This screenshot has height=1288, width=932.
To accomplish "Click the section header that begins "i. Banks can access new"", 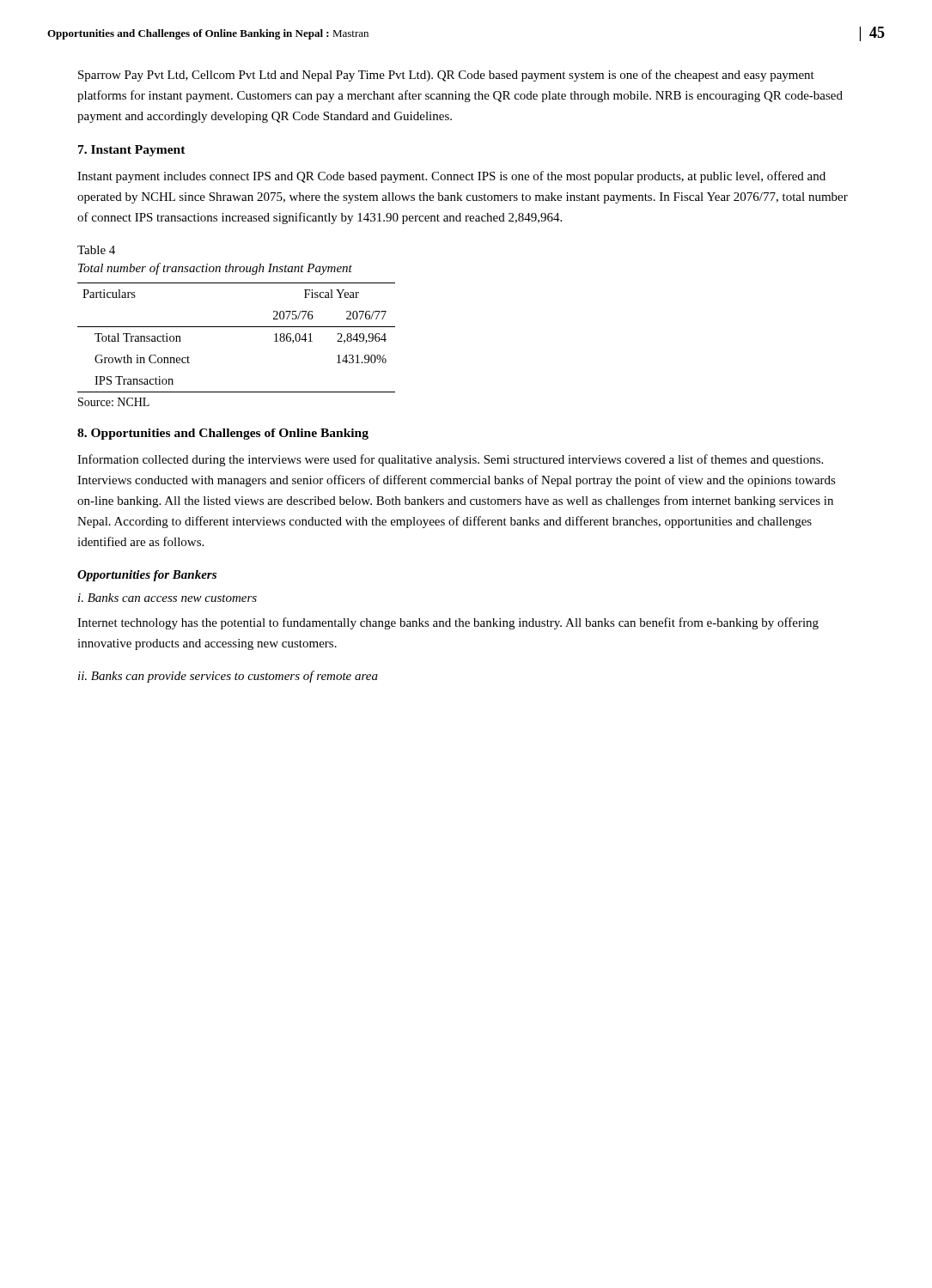I will (167, 598).
